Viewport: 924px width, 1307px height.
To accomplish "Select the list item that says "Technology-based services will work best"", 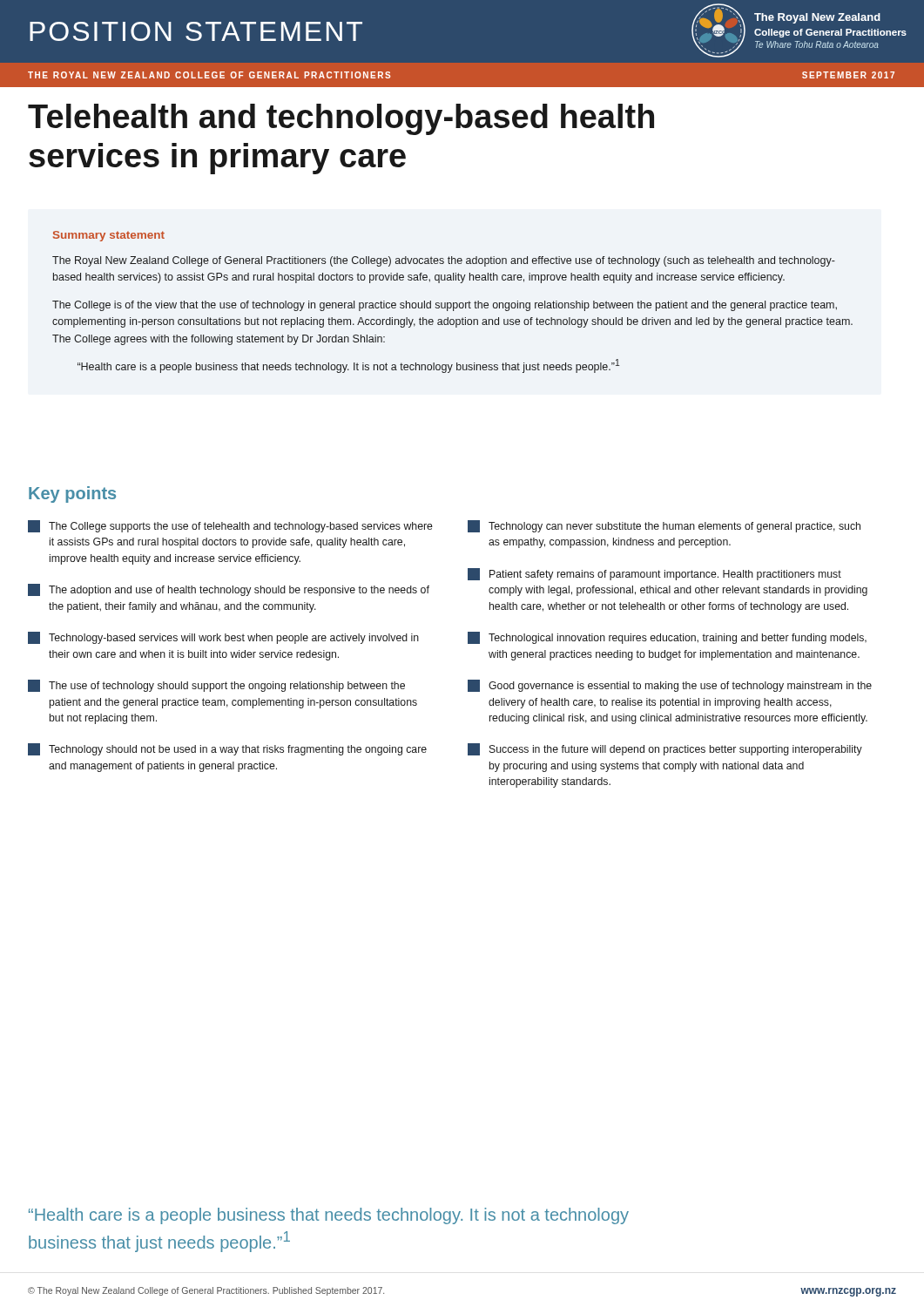I will [231, 646].
